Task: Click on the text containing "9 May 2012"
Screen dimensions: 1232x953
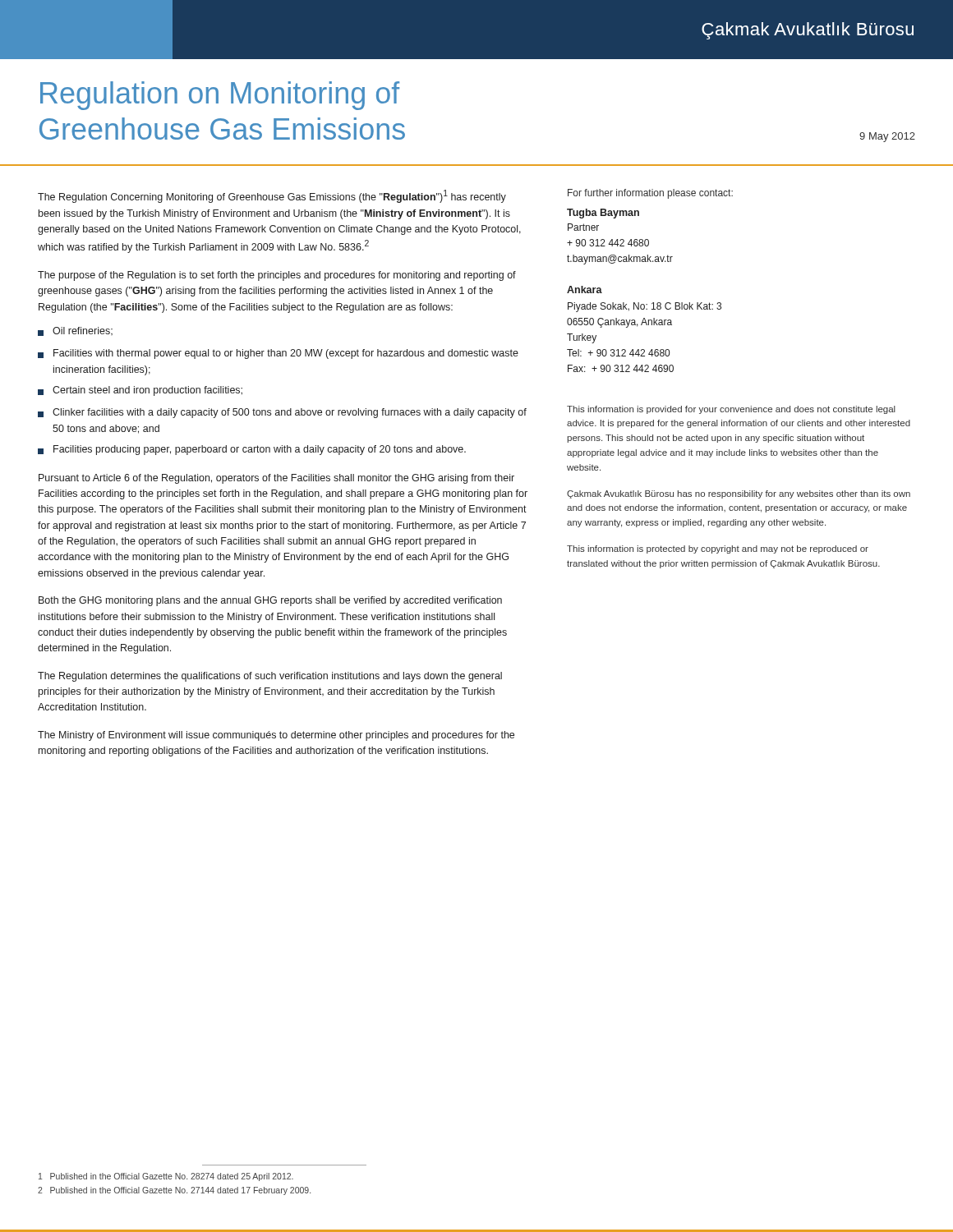Action: pos(887,136)
